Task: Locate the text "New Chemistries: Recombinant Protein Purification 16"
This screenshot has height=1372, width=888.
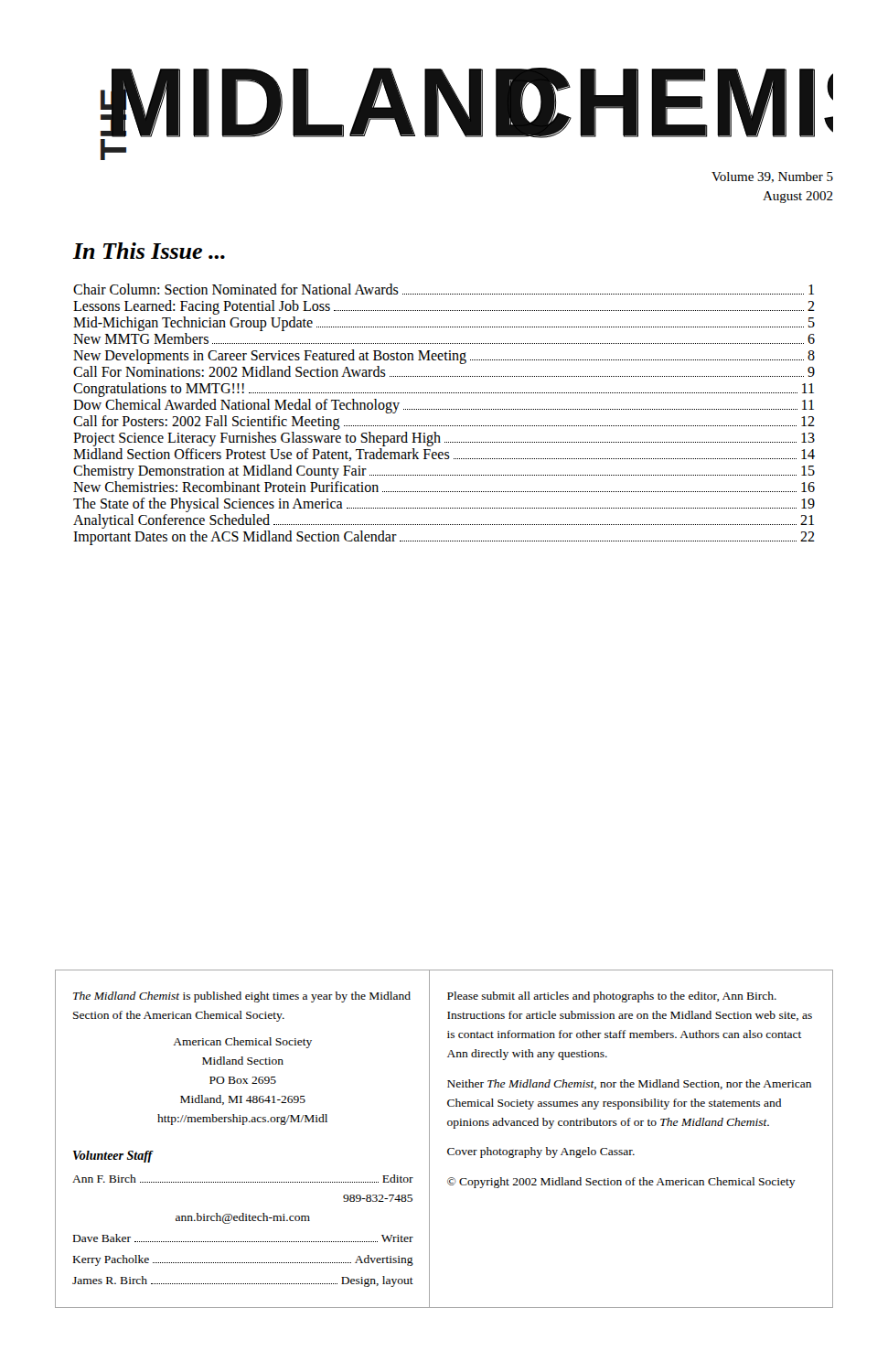Action: point(444,487)
